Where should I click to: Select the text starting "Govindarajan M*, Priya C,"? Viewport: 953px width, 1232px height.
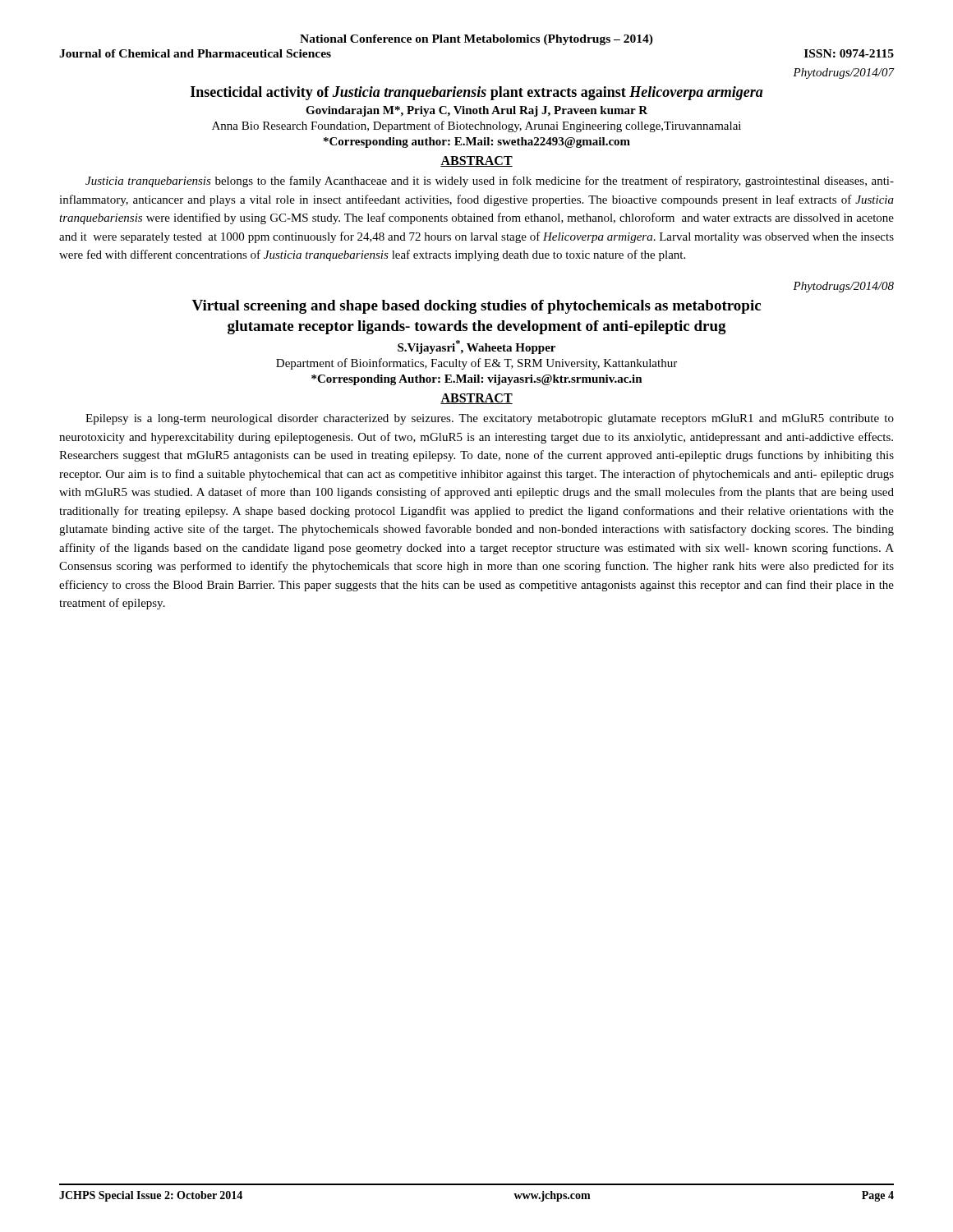(476, 110)
